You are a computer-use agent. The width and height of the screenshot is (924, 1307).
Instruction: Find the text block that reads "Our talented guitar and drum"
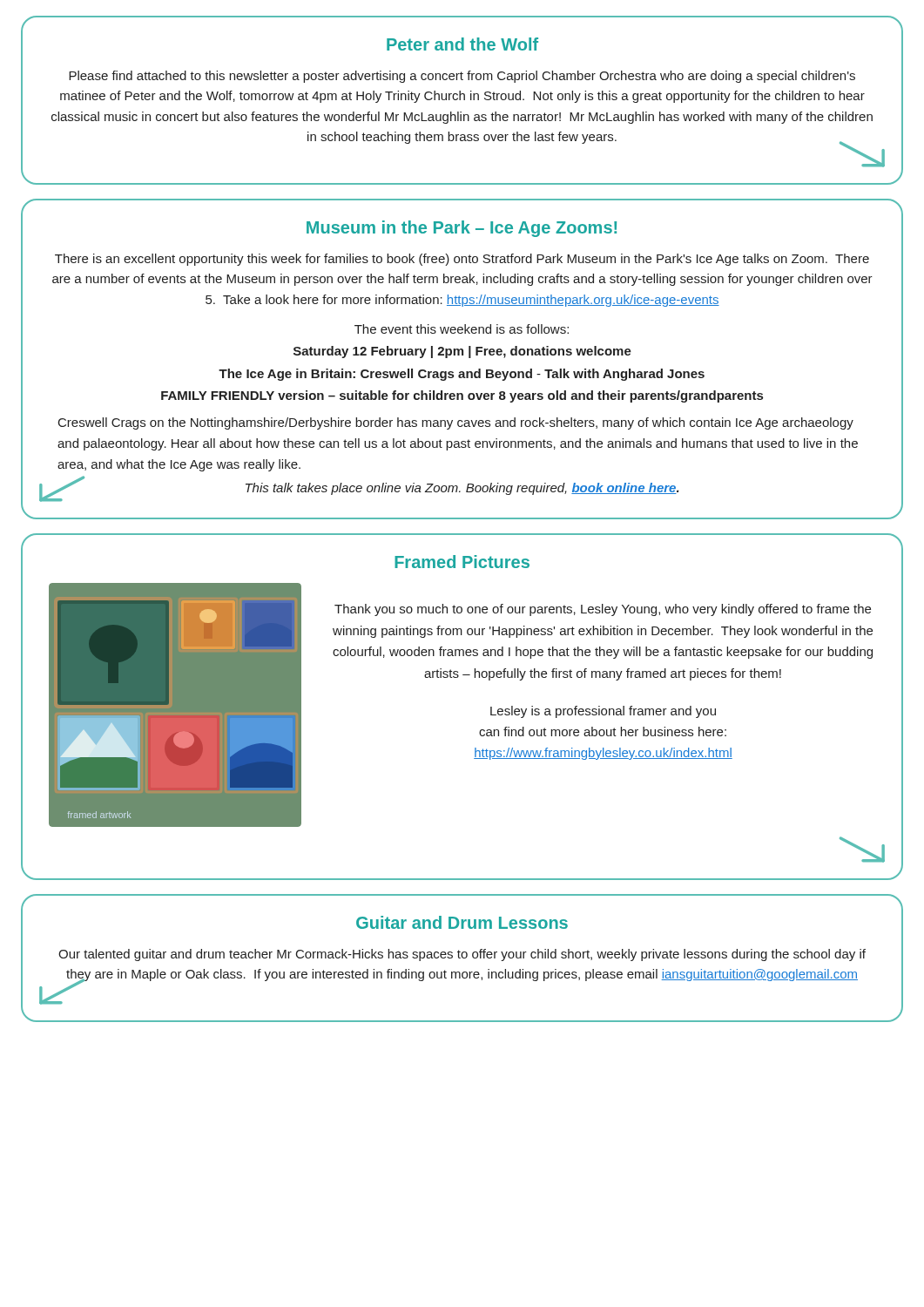(462, 964)
